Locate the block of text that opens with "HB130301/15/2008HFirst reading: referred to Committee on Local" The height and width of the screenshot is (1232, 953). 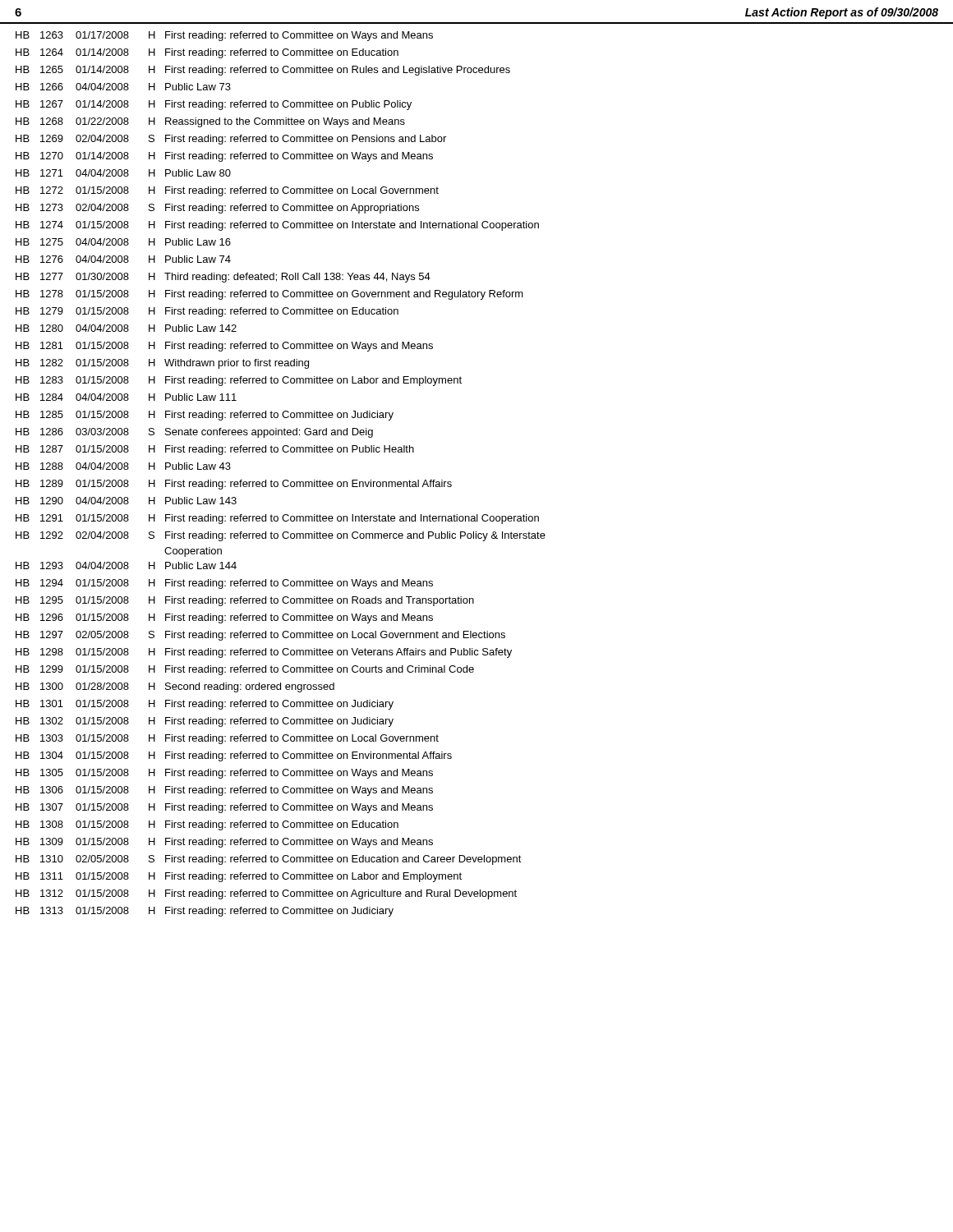coord(227,739)
